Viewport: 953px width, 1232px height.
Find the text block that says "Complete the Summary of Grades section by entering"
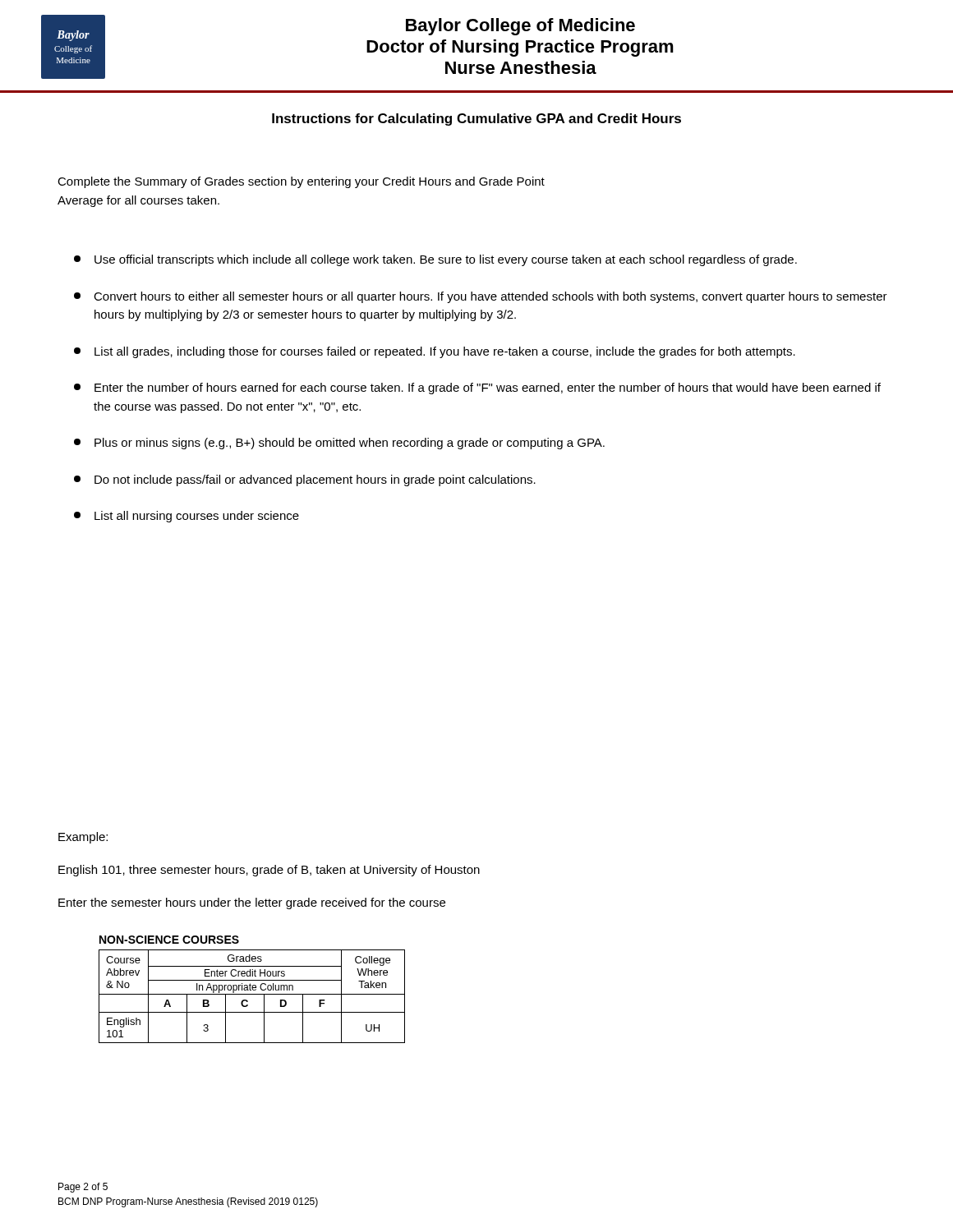point(476,191)
